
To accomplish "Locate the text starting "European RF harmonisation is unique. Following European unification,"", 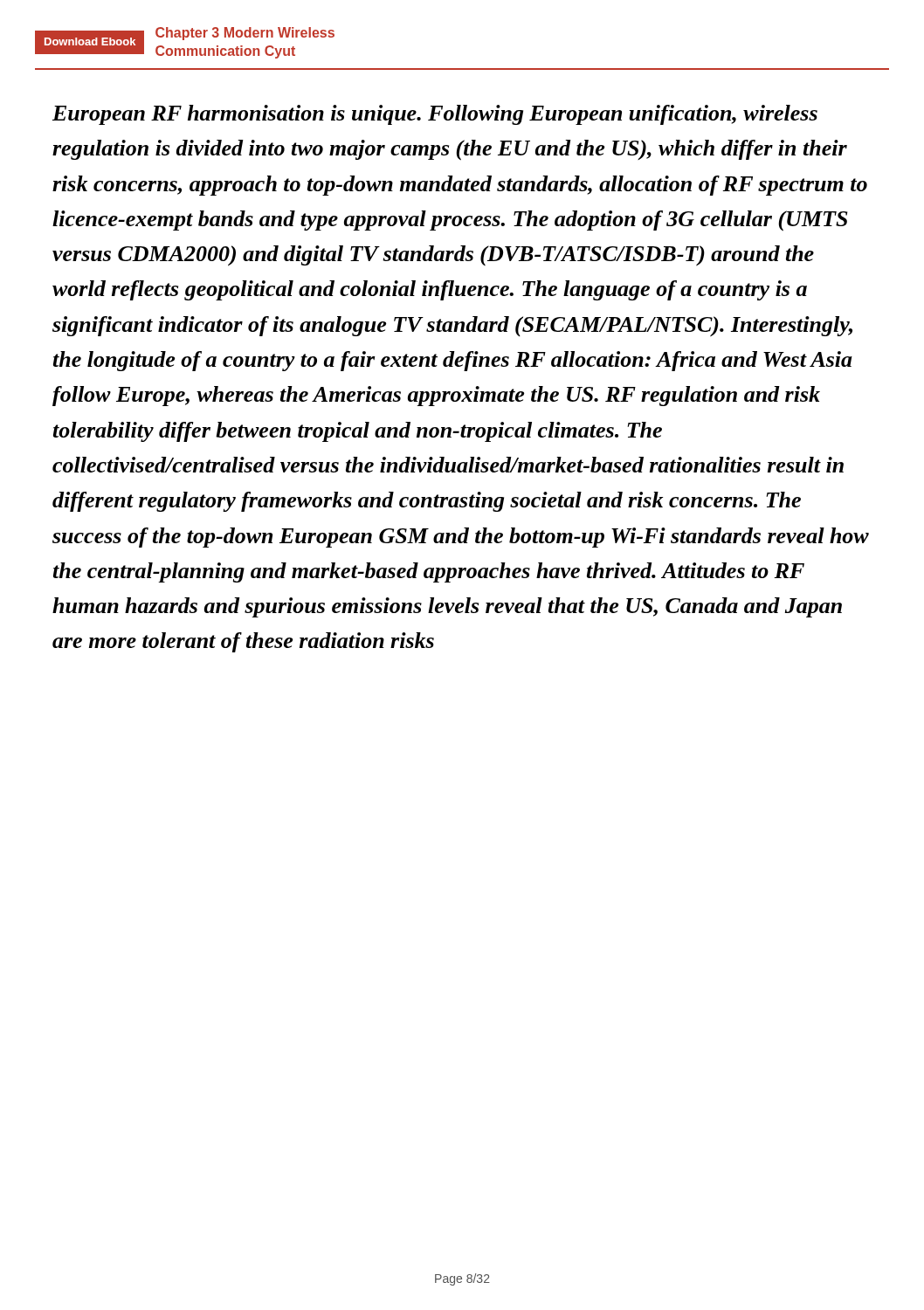I will (461, 377).
